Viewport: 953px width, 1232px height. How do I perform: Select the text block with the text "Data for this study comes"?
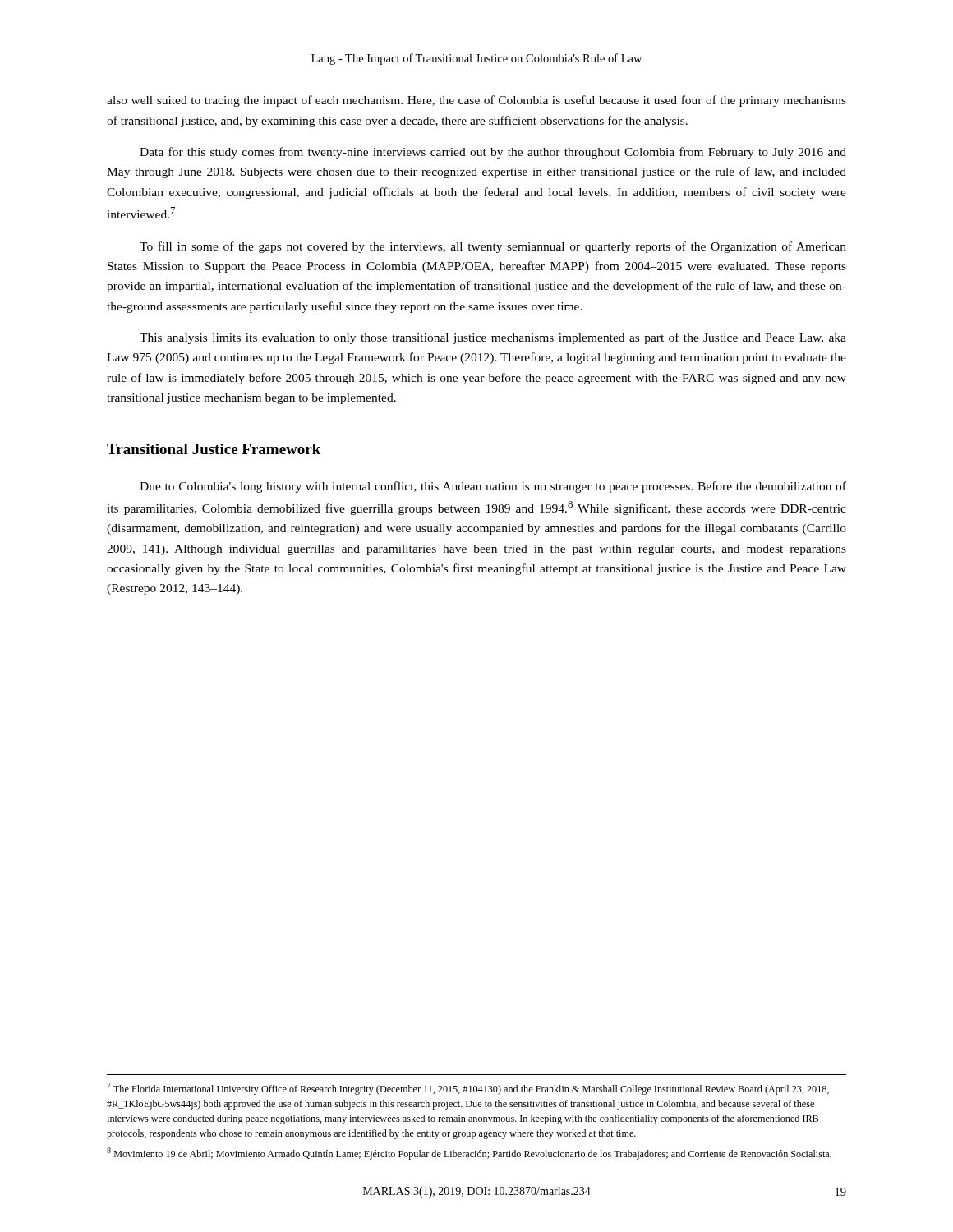[476, 183]
